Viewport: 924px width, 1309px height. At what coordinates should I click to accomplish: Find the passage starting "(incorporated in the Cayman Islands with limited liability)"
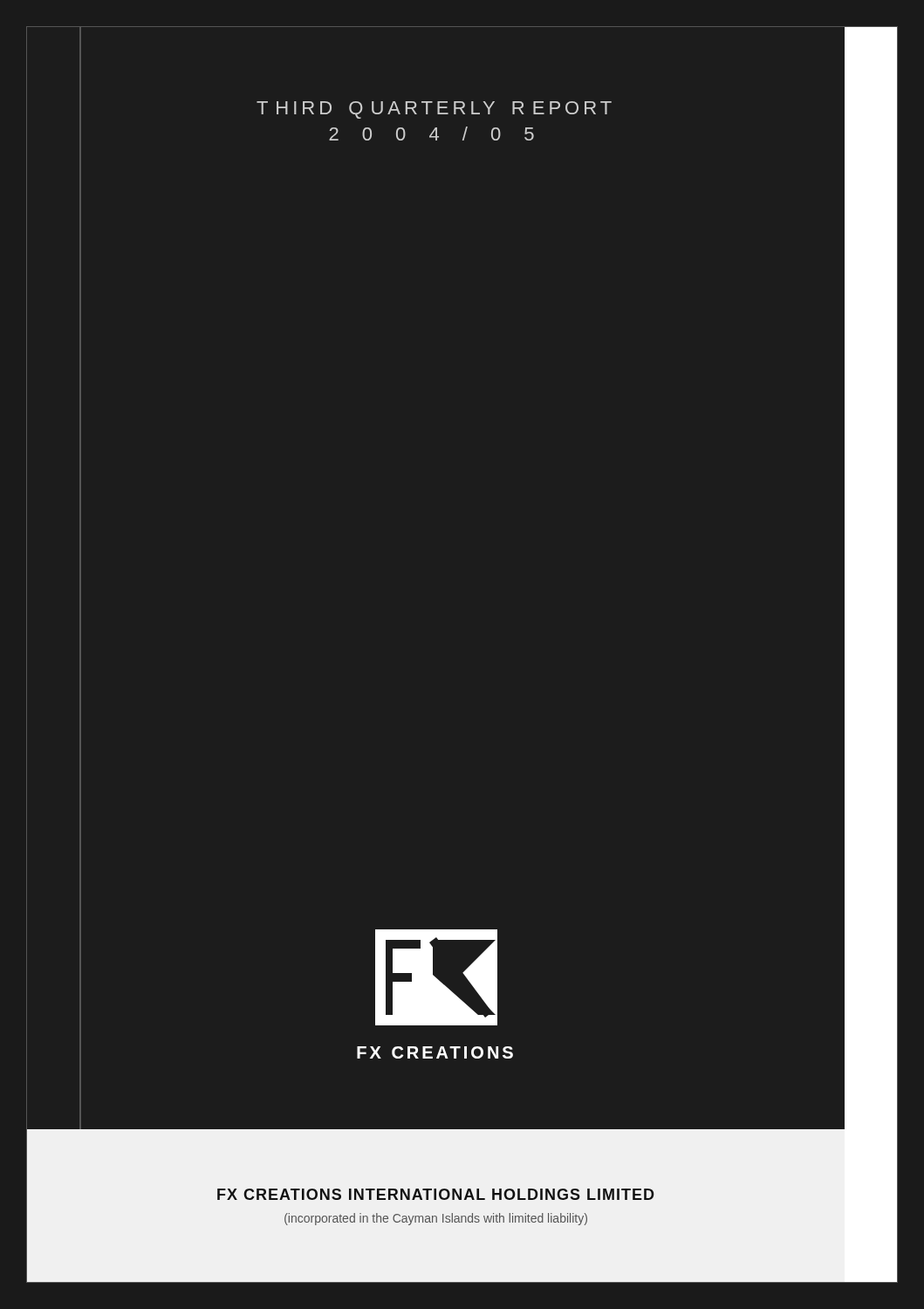(x=436, y=1218)
